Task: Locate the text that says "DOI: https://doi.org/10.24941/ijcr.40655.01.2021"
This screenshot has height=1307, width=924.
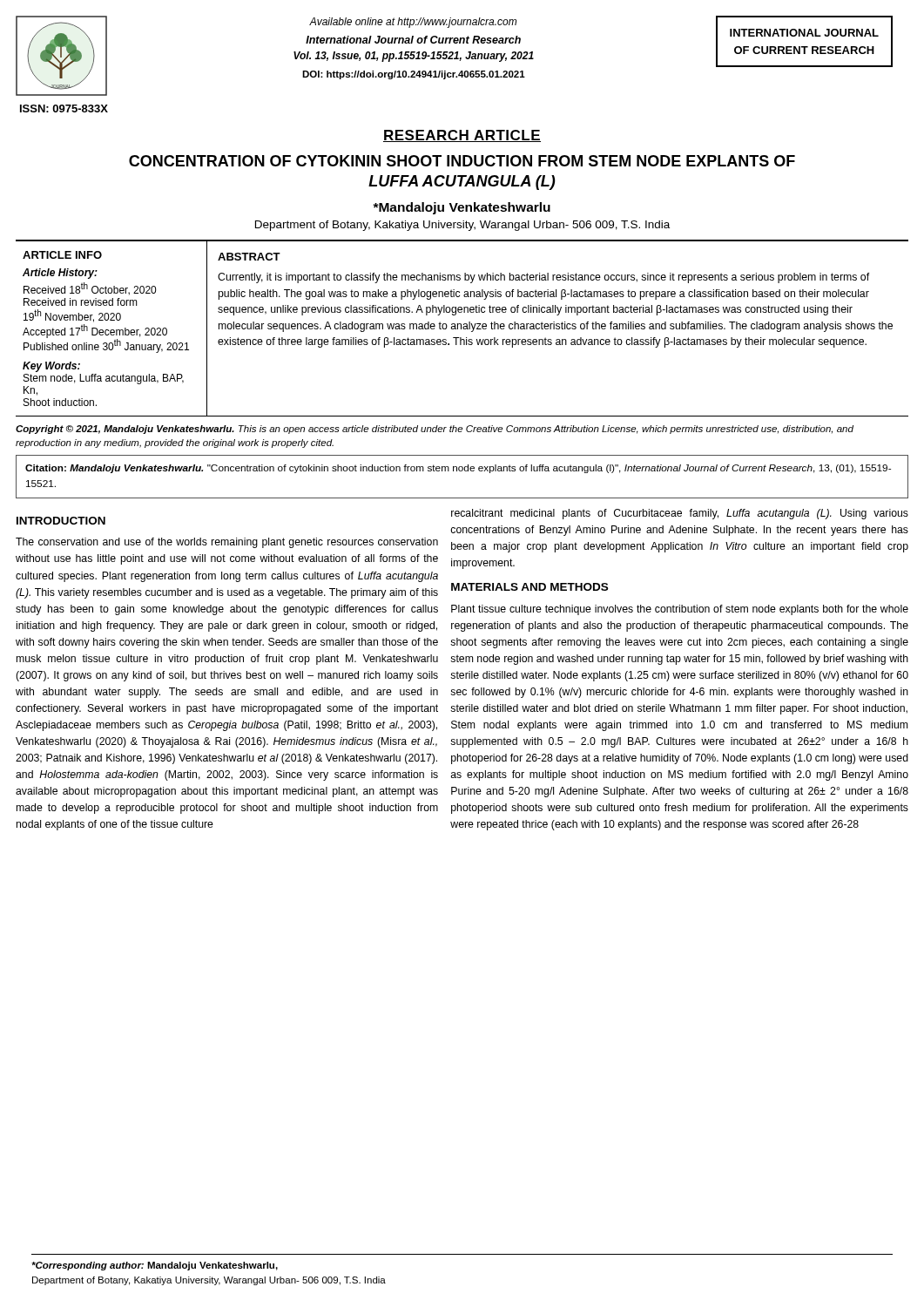Action: [x=413, y=74]
